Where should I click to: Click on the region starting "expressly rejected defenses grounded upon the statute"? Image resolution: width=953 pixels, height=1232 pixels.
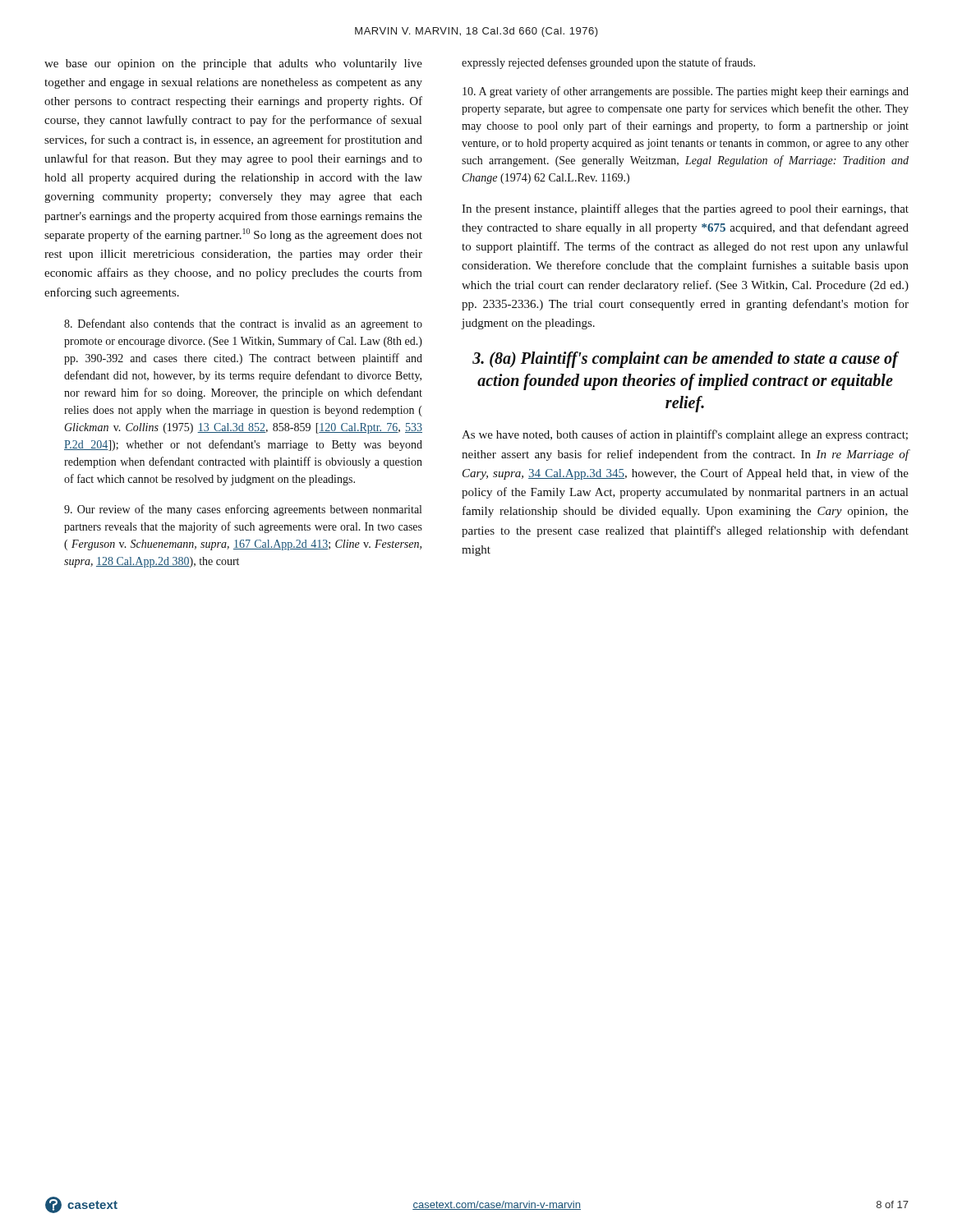[x=685, y=120]
